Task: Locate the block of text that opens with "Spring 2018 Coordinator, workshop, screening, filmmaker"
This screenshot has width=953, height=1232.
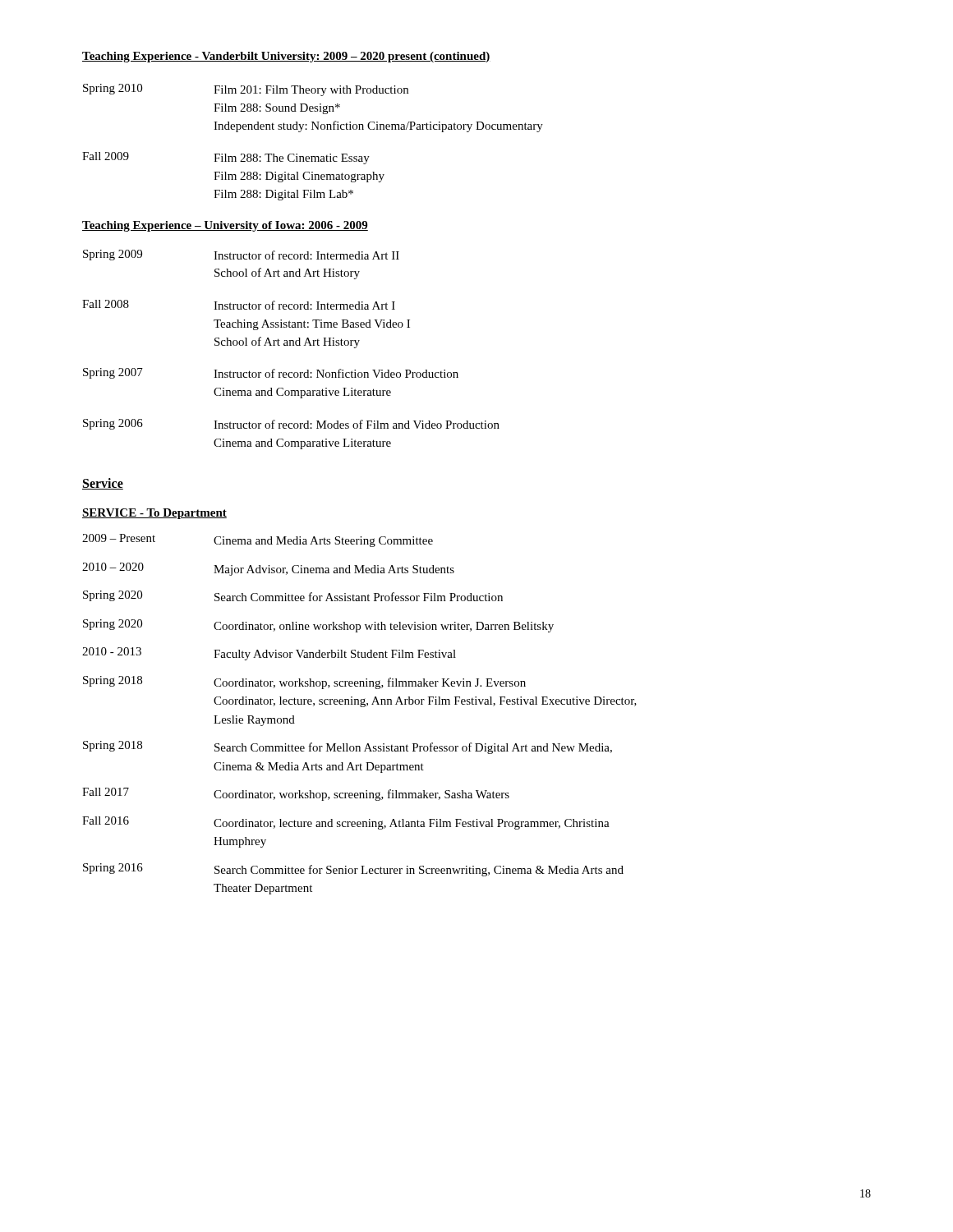Action: click(x=476, y=683)
